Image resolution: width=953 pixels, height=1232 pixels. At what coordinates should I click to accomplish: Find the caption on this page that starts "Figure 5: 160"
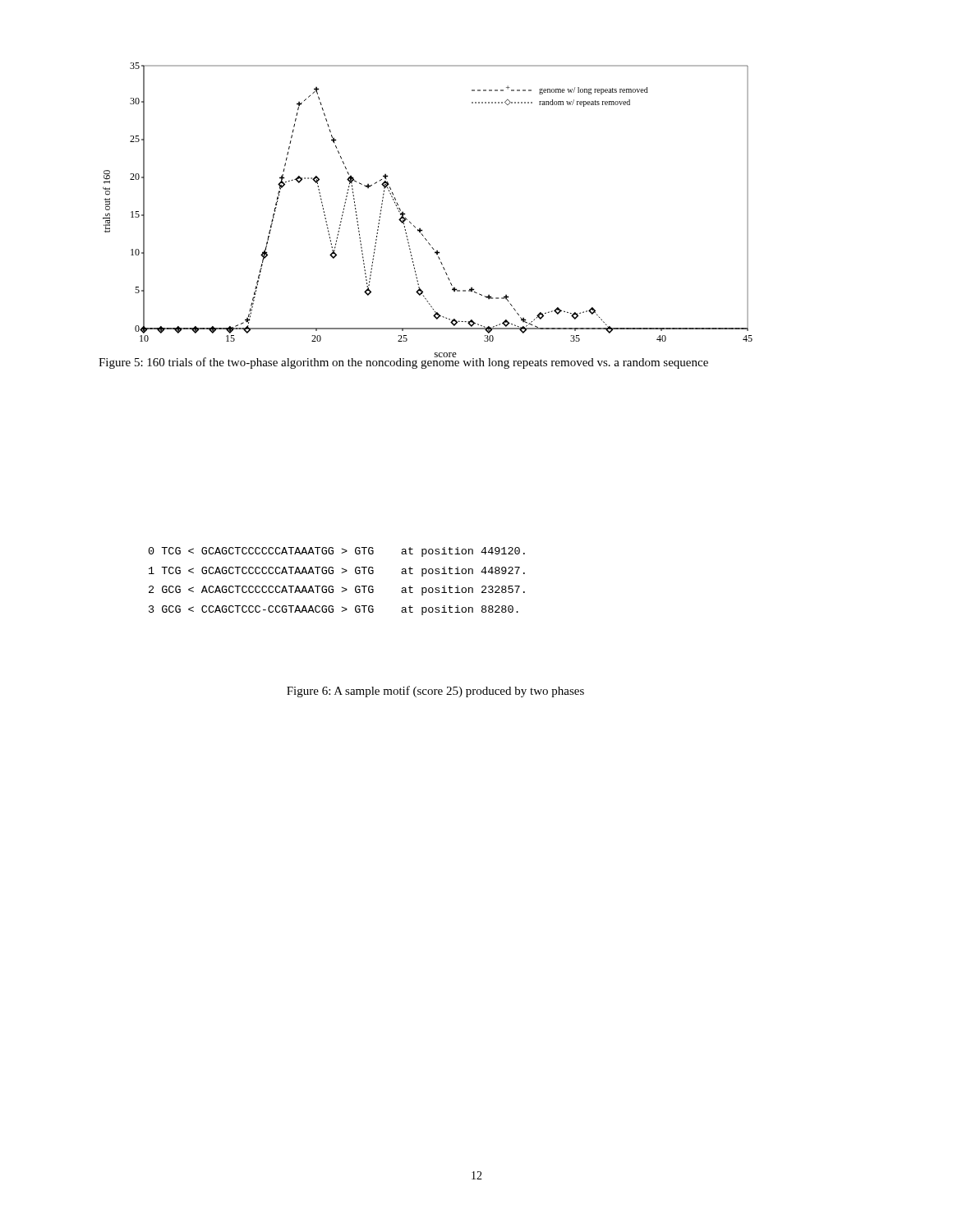click(x=404, y=362)
